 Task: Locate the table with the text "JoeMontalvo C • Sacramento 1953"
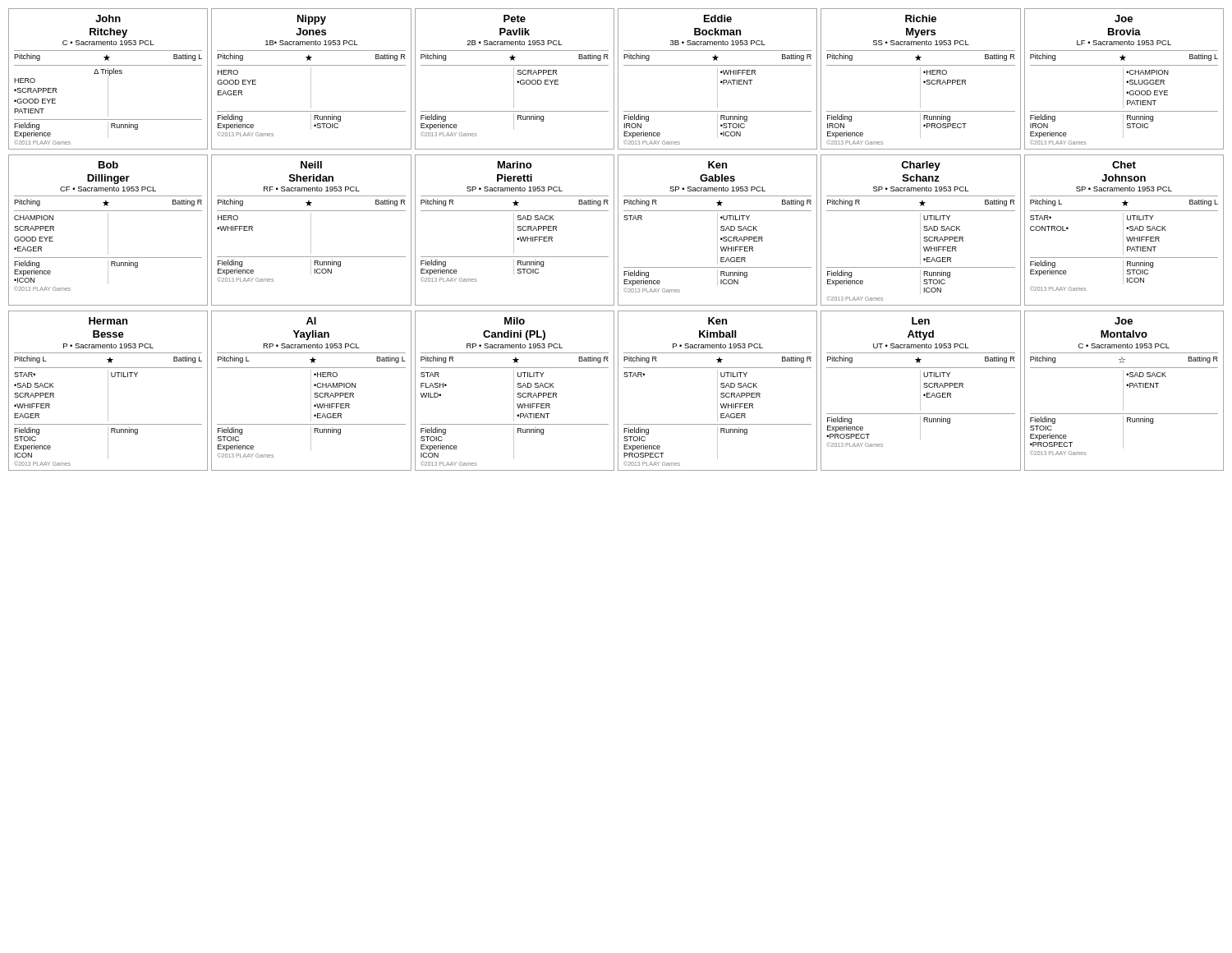1124,391
